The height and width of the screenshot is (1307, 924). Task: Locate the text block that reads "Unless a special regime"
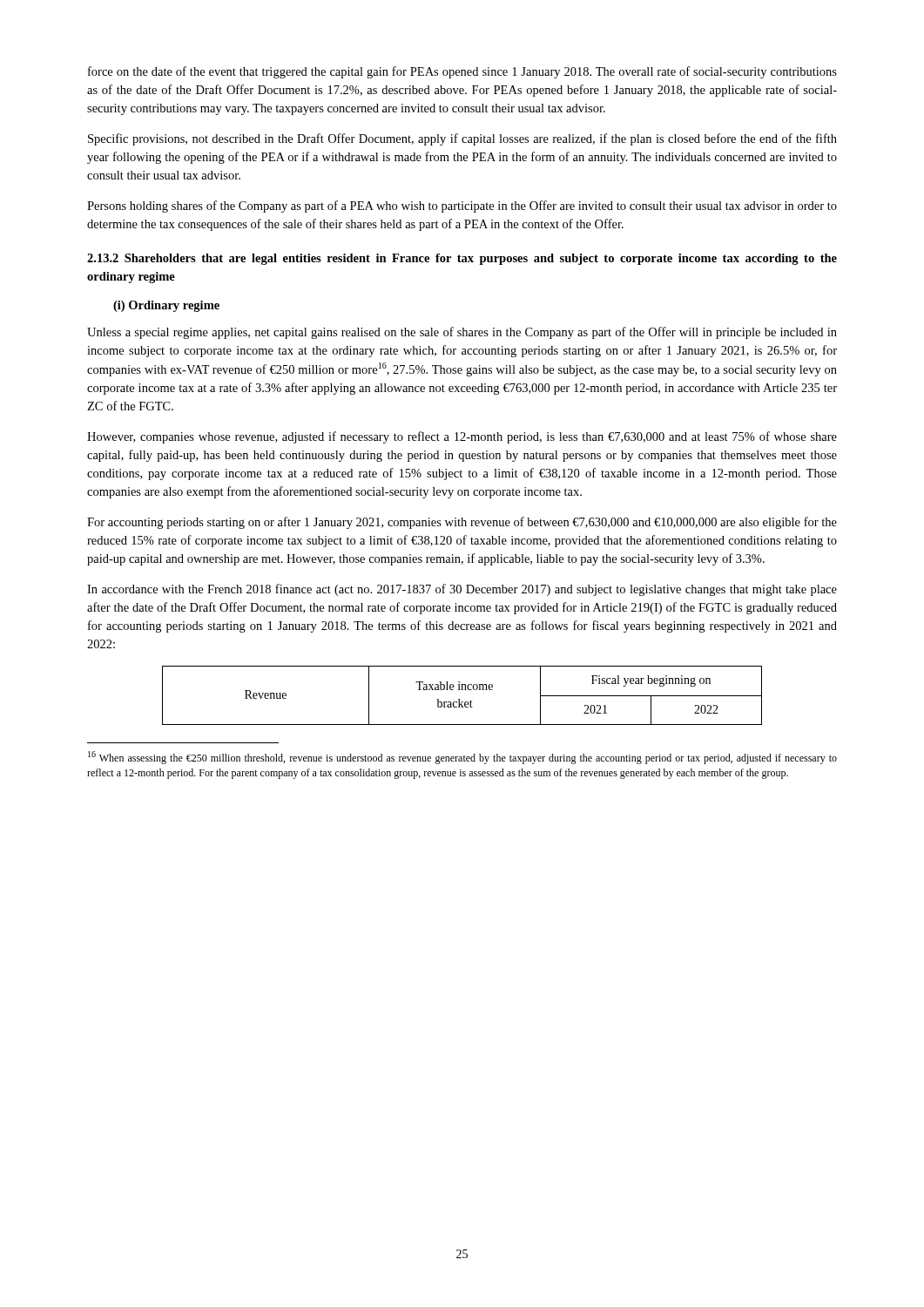pyautogui.click(x=462, y=370)
